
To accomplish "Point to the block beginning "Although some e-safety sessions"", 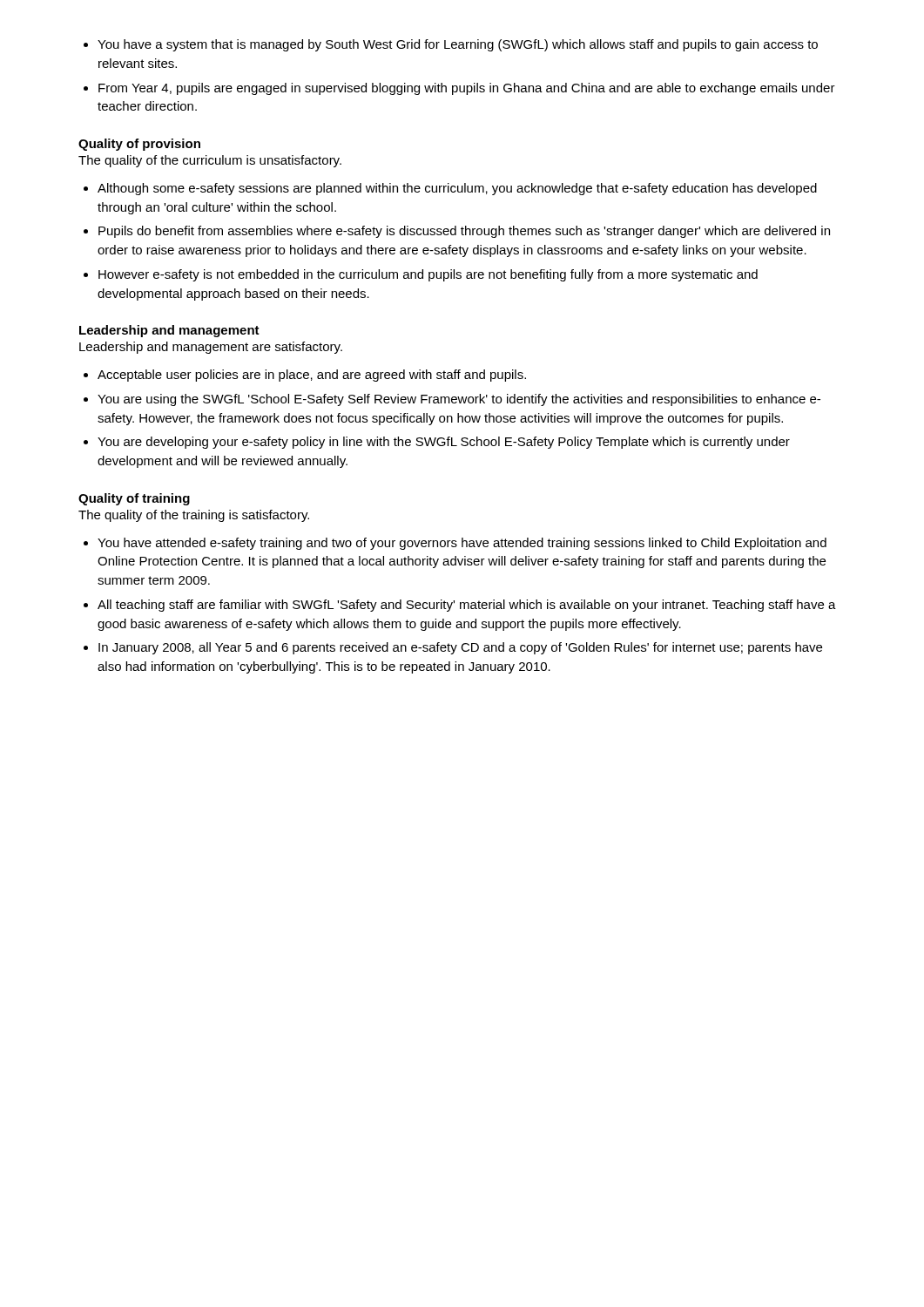I will [x=457, y=197].
